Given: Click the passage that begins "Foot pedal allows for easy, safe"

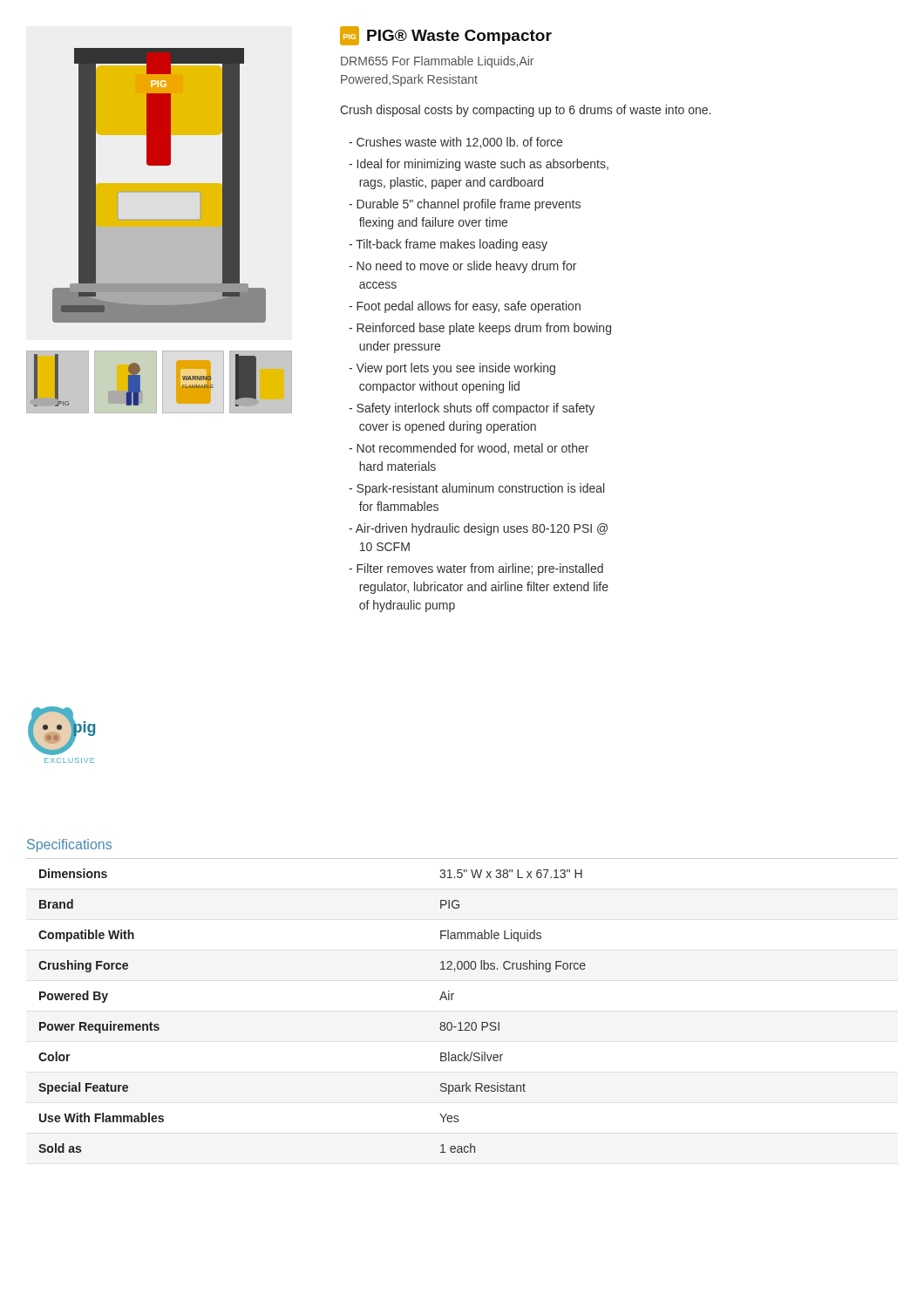Looking at the screenshot, I should [465, 306].
